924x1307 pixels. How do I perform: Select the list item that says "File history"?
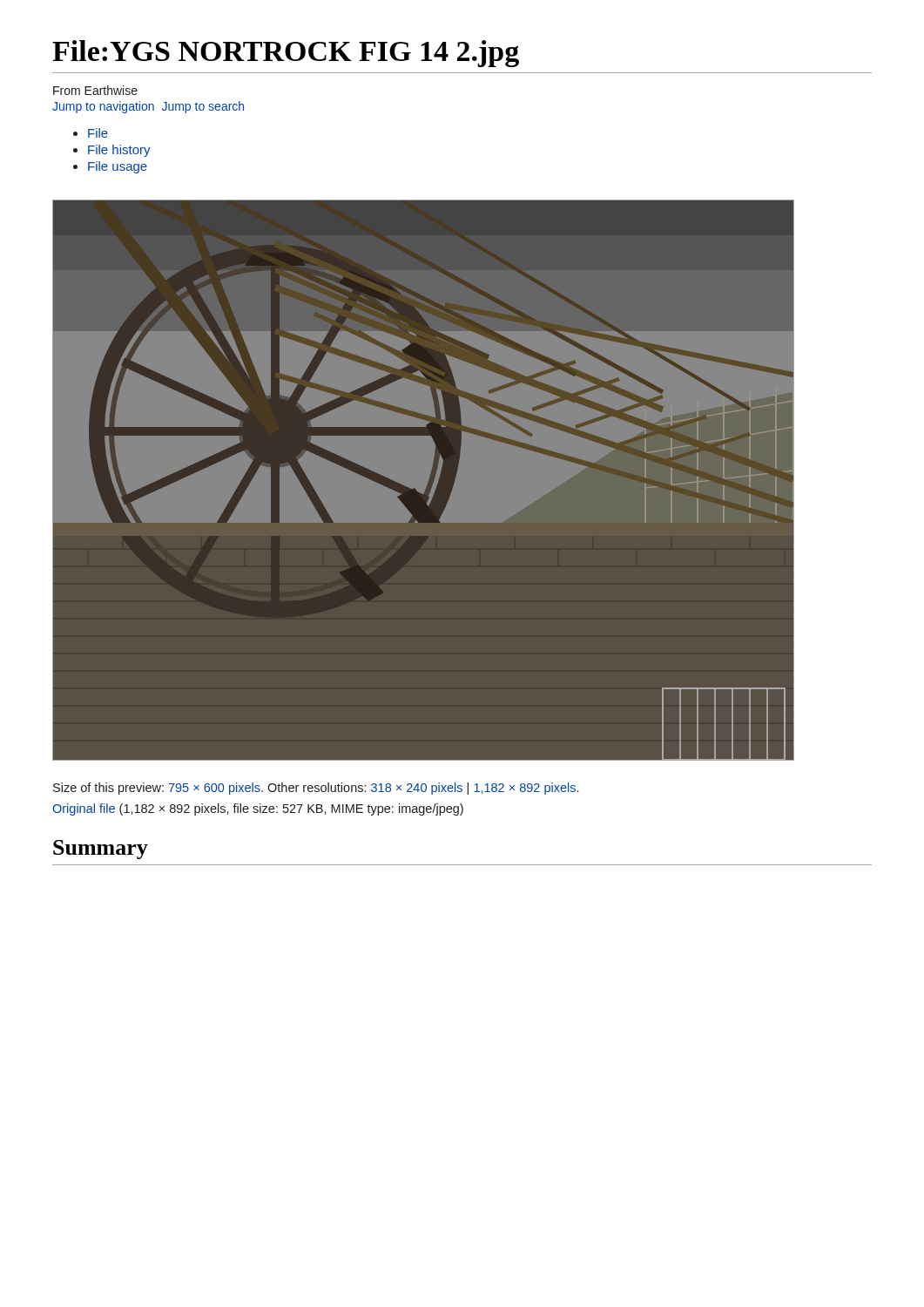(119, 149)
